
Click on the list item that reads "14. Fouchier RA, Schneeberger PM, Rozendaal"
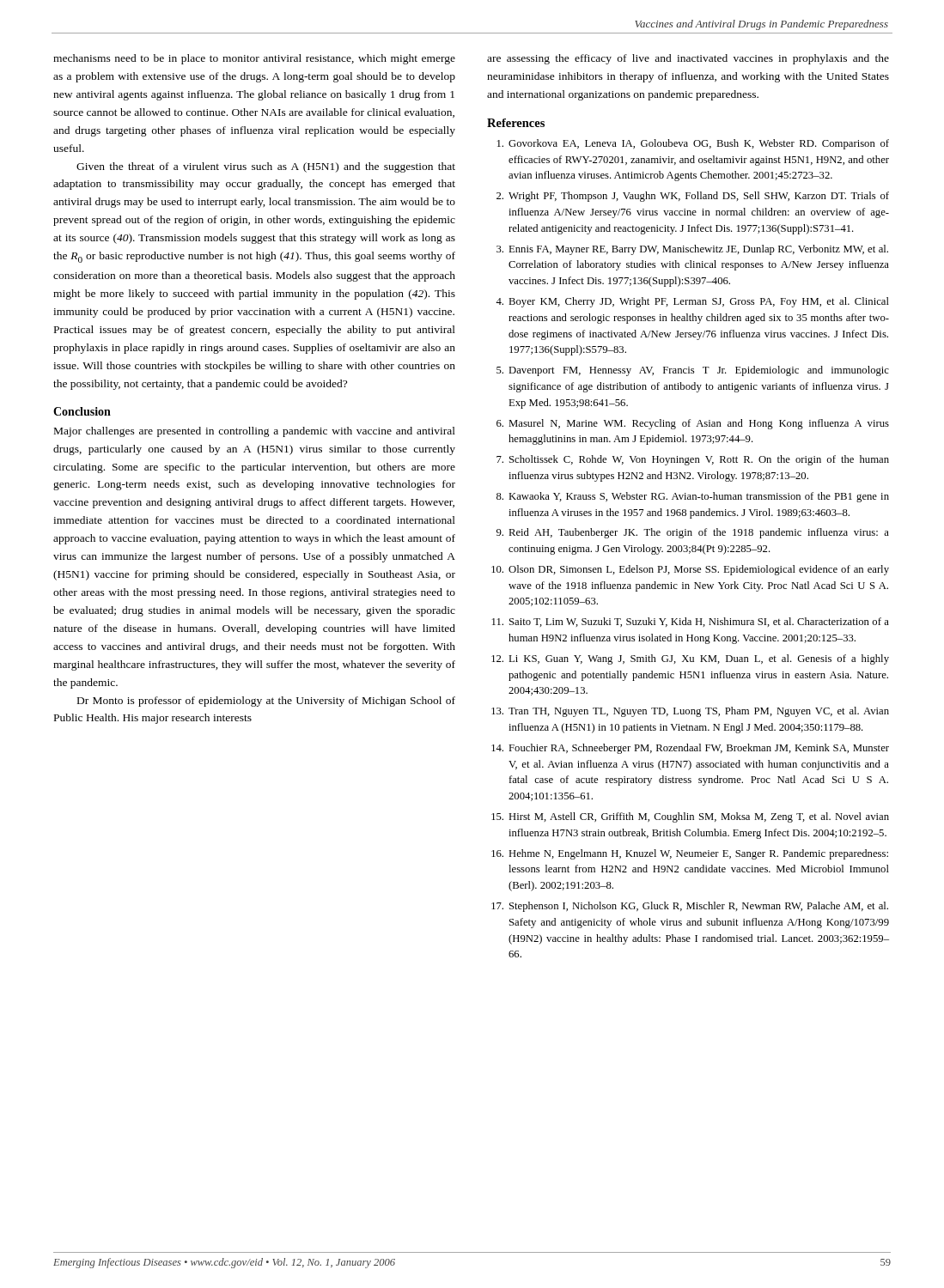[x=688, y=772]
